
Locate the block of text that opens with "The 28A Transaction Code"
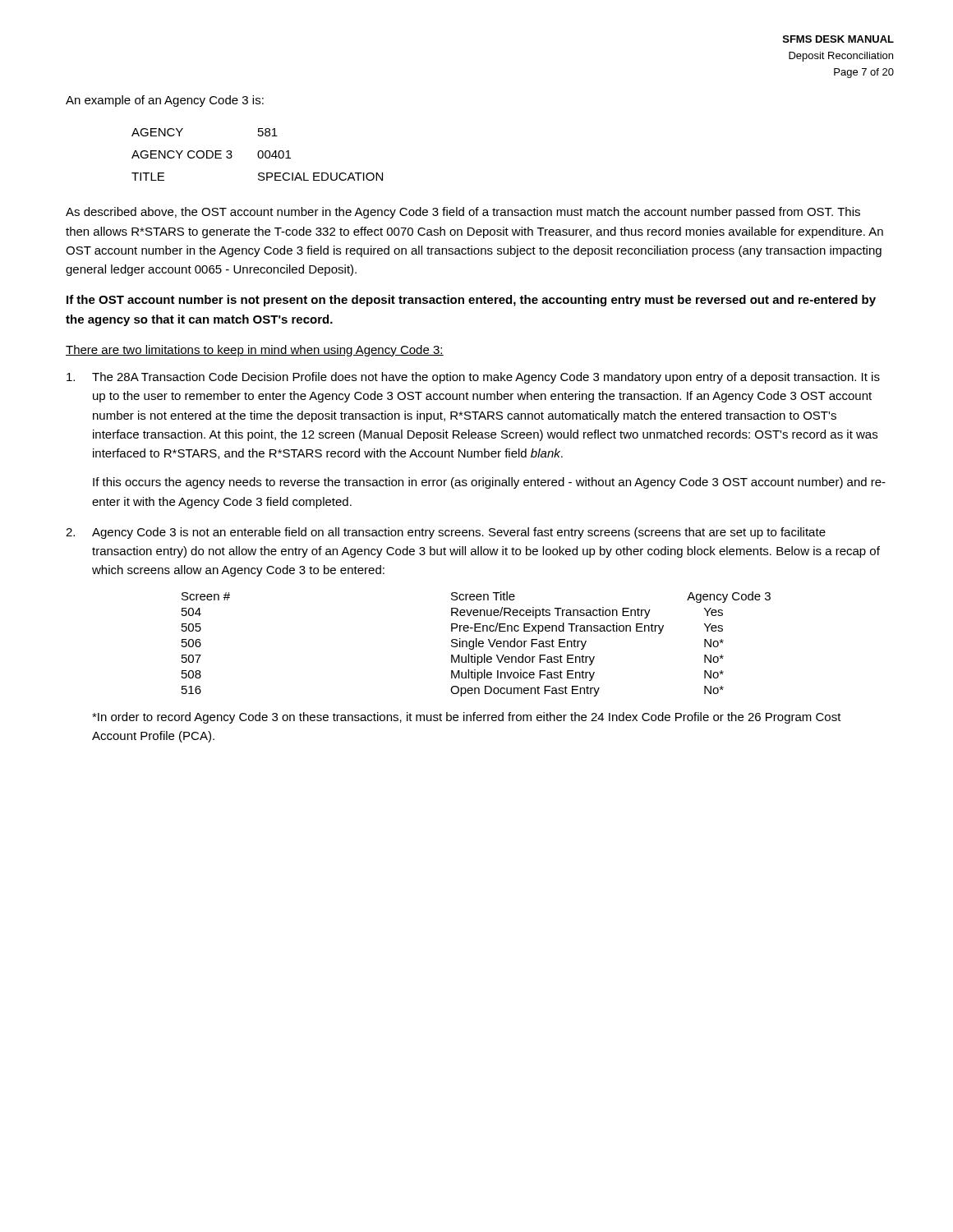point(476,439)
